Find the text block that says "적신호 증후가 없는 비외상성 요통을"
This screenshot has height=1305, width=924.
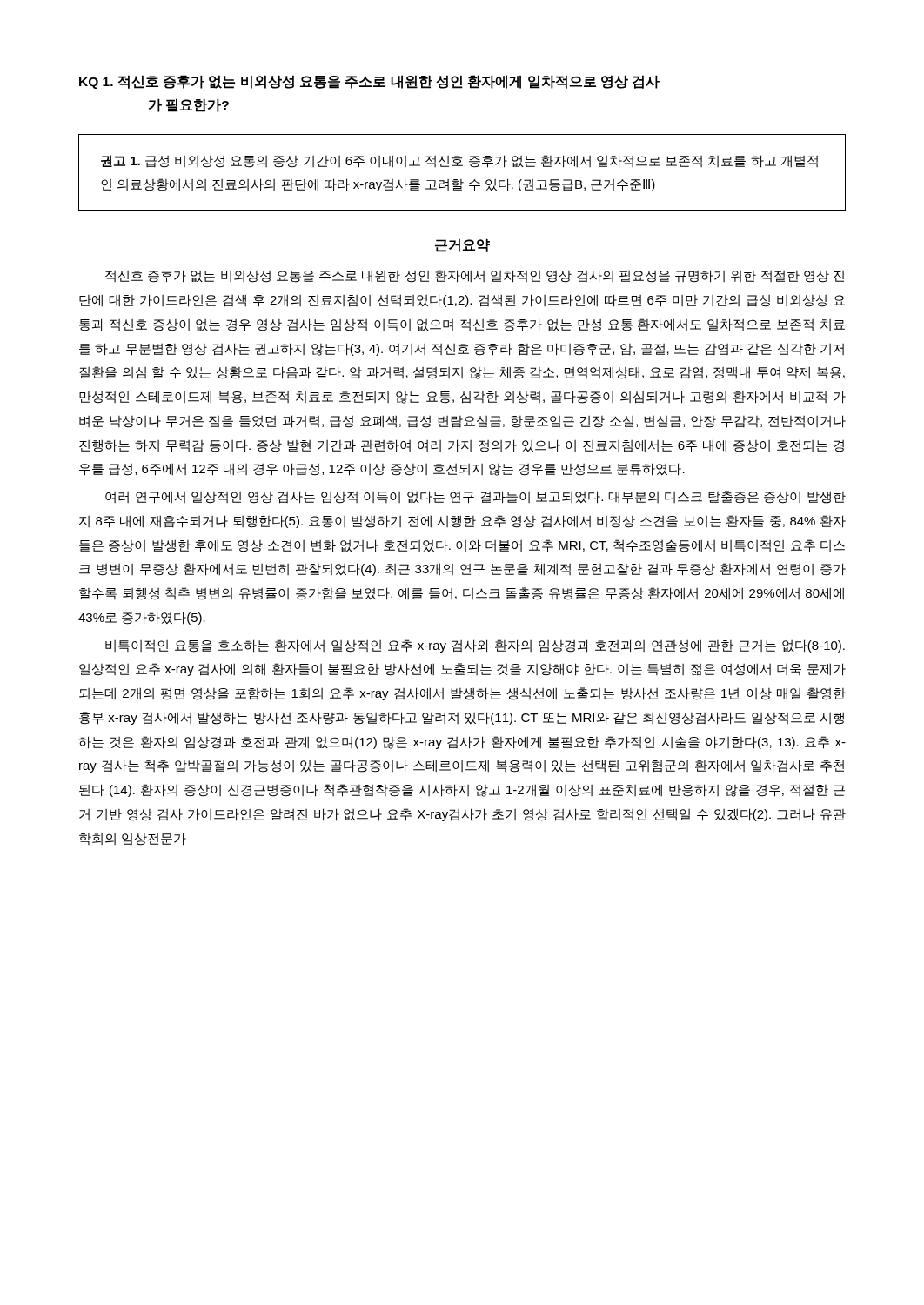(x=462, y=372)
